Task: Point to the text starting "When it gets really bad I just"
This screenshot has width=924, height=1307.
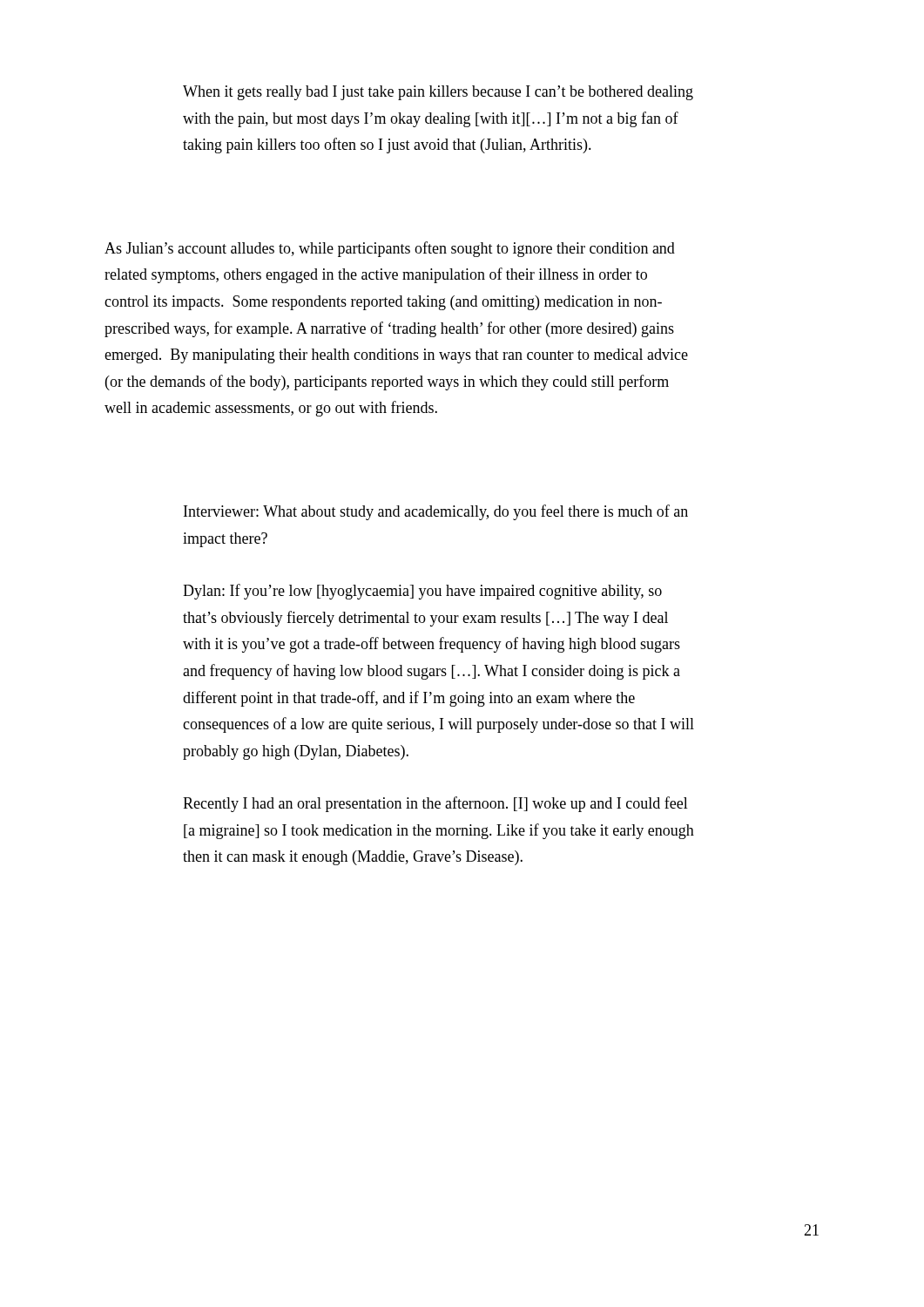Action: click(501, 118)
